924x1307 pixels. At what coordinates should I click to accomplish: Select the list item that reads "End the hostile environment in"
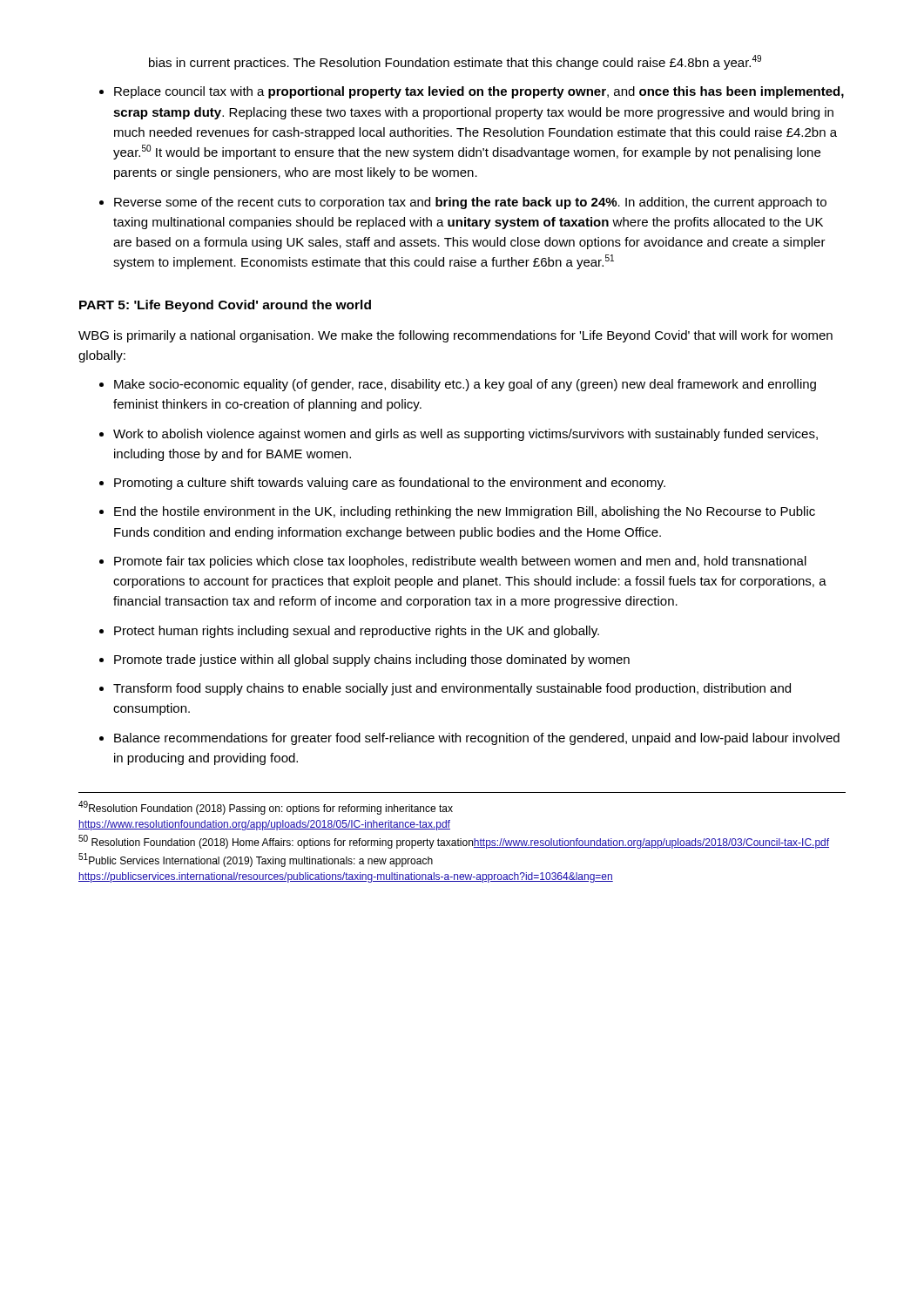coord(464,521)
